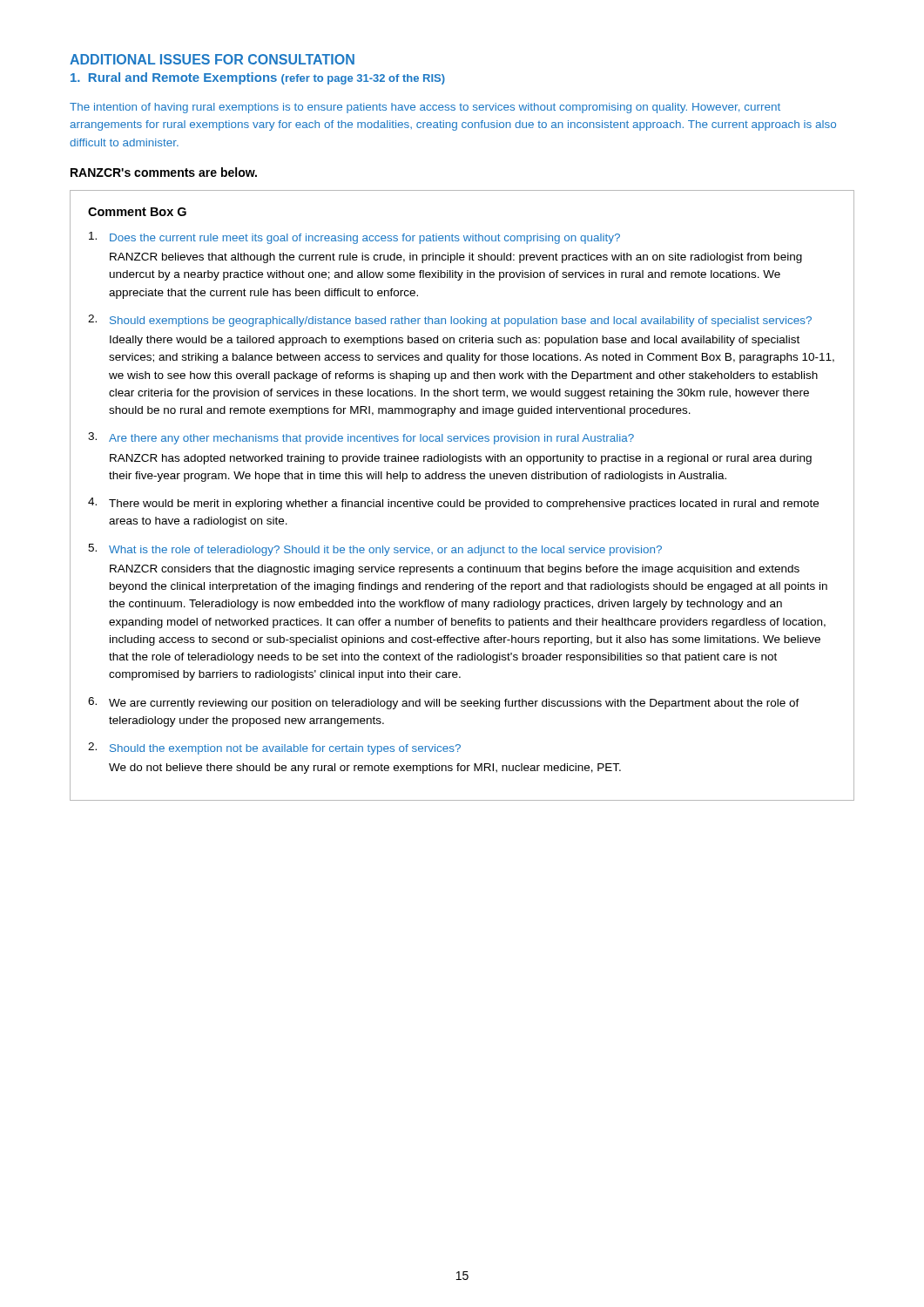
Task: Select the section header containing "ADDITIONAL ISSUES FOR CONSULTATION"
Action: (212, 60)
